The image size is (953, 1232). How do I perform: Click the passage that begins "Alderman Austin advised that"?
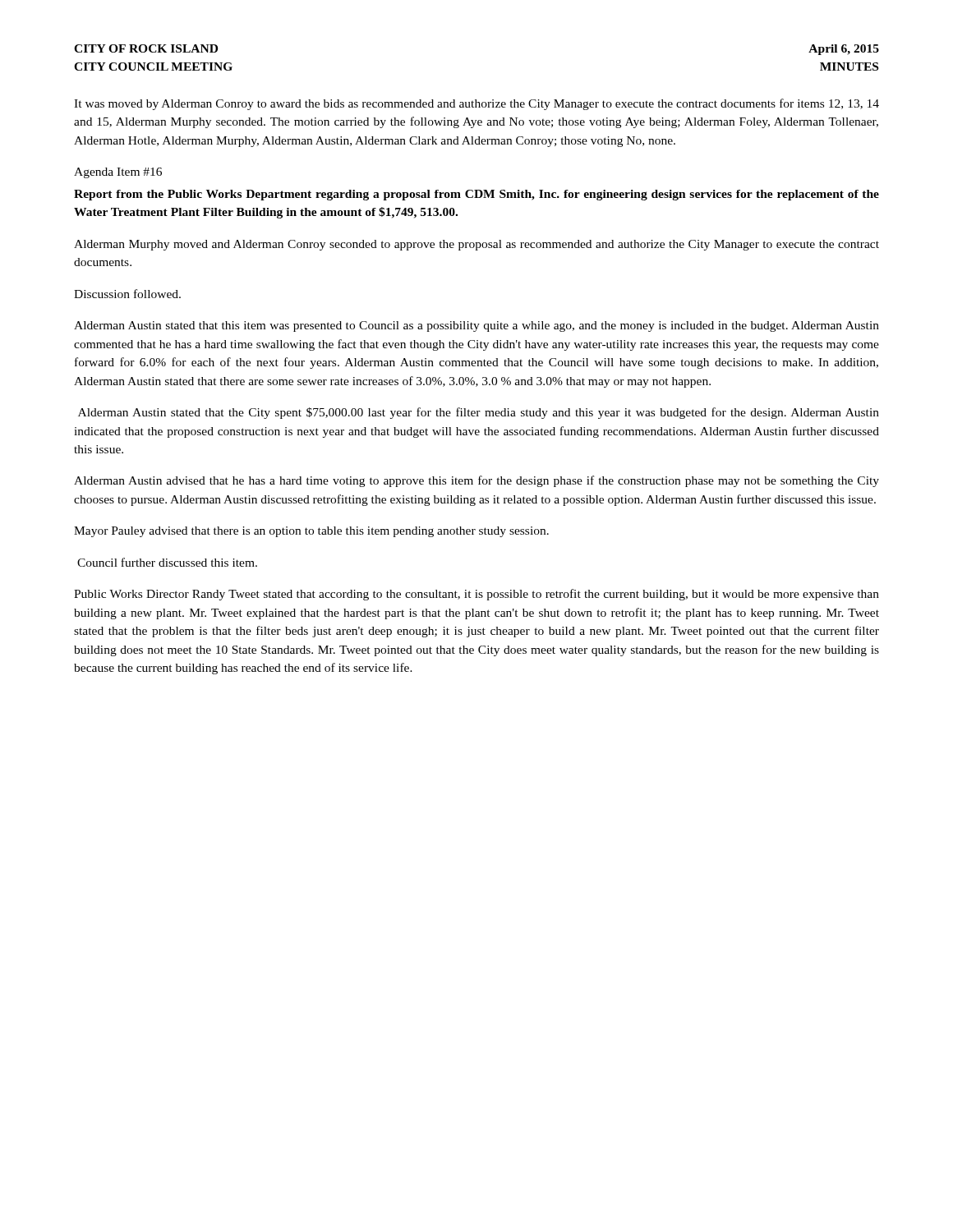(476, 490)
